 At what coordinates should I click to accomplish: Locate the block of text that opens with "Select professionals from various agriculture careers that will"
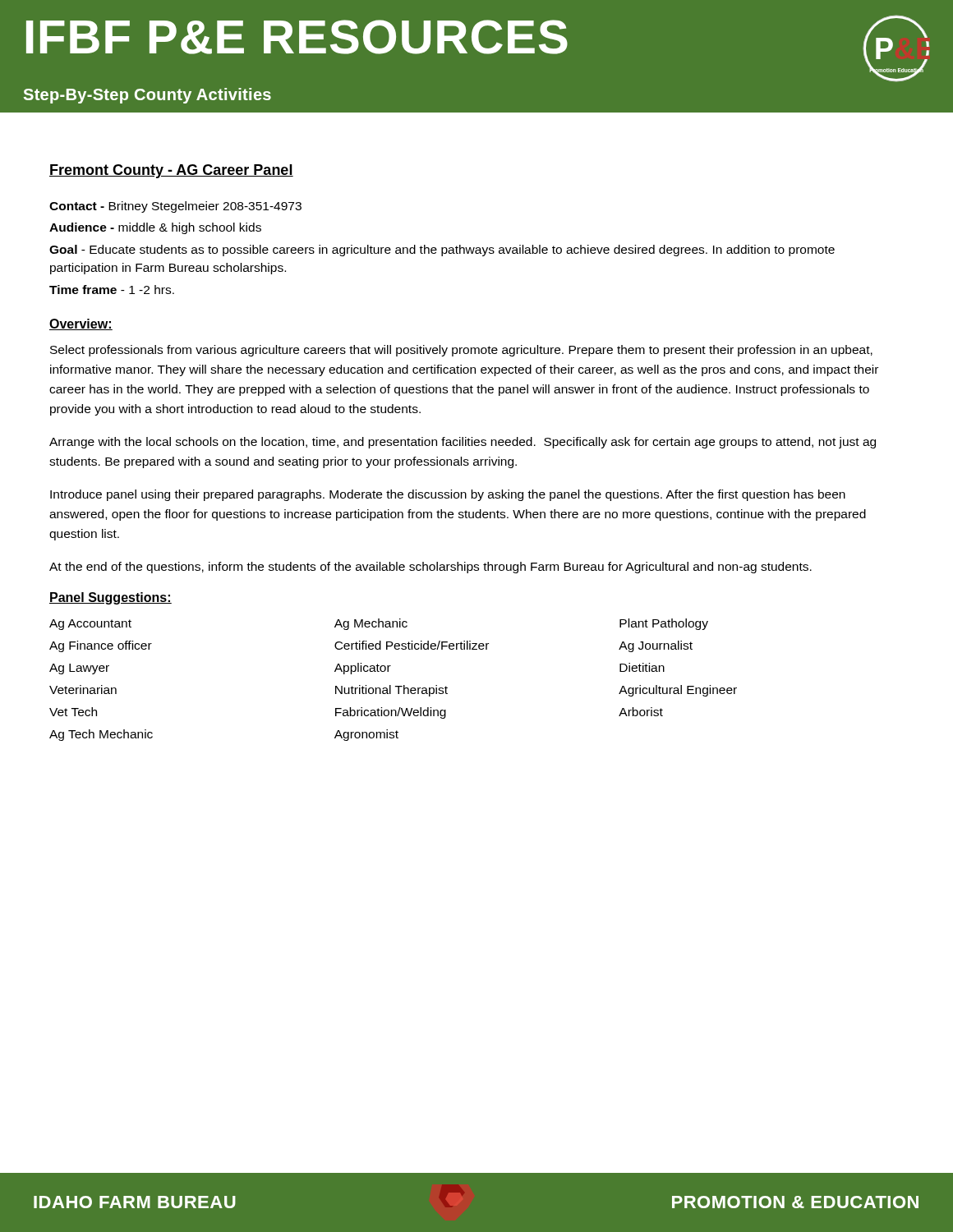pyautogui.click(x=464, y=379)
